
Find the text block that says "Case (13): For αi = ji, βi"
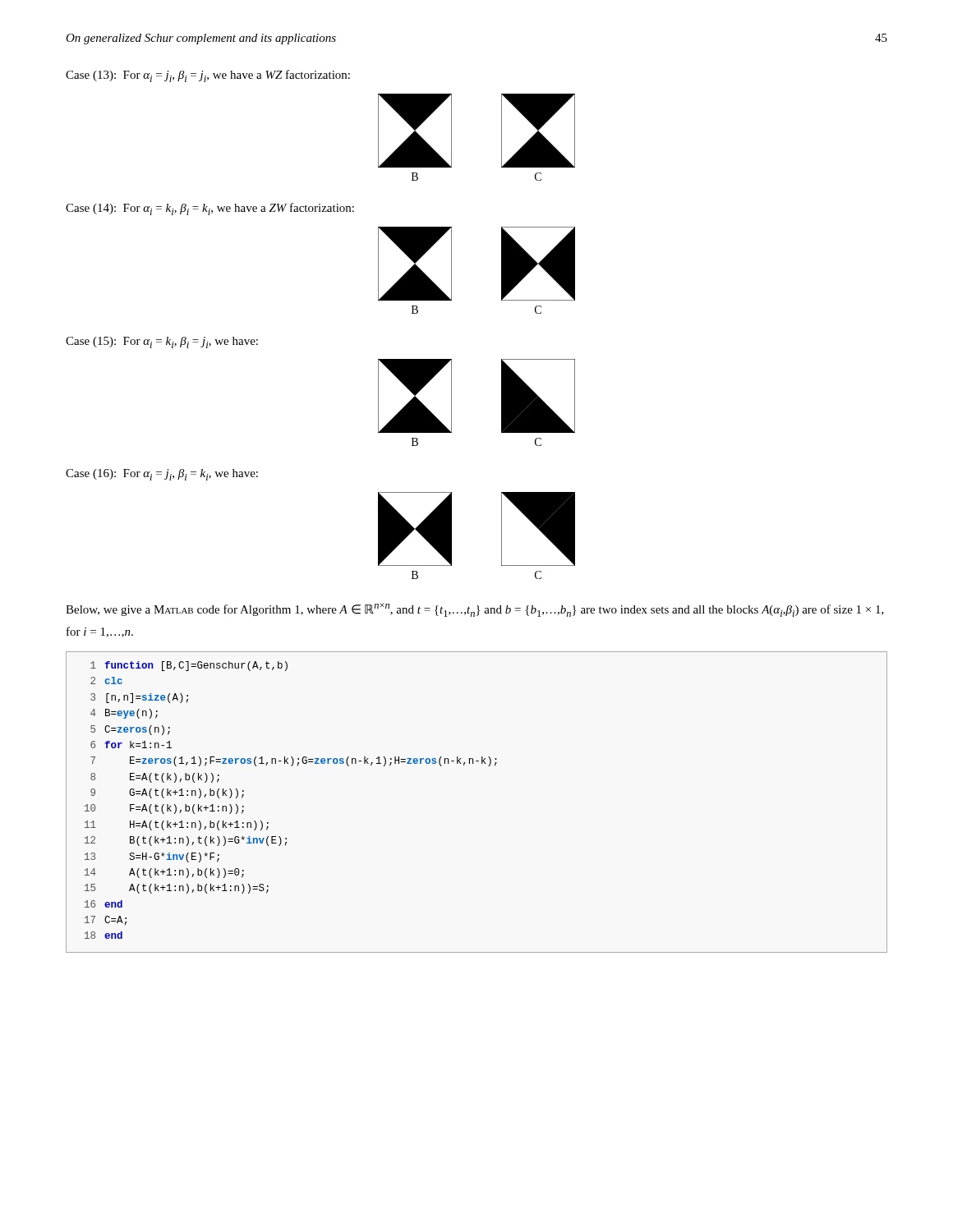click(208, 76)
